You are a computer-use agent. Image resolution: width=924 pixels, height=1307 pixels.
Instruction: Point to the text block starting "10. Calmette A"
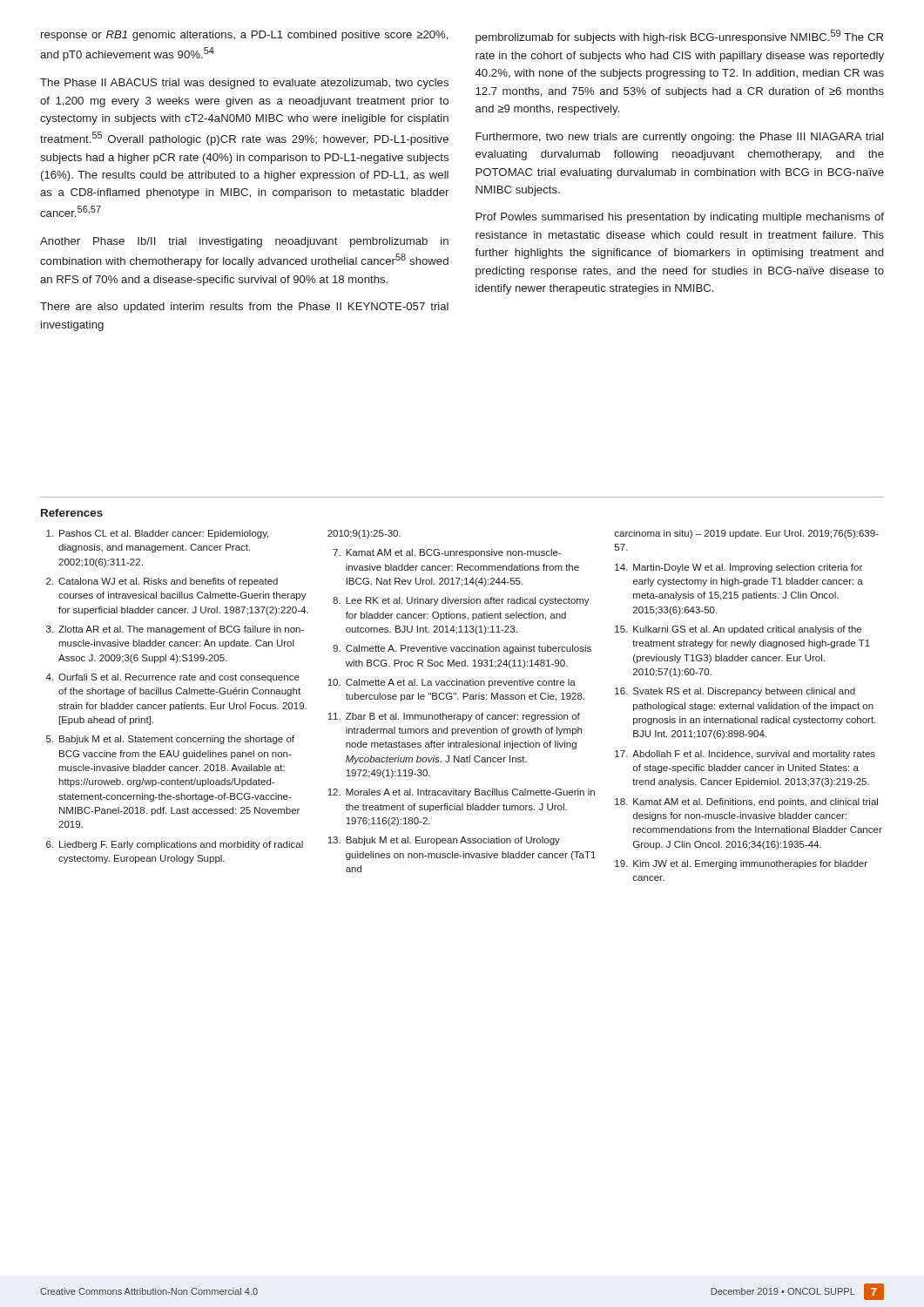(x=462, y=689)
